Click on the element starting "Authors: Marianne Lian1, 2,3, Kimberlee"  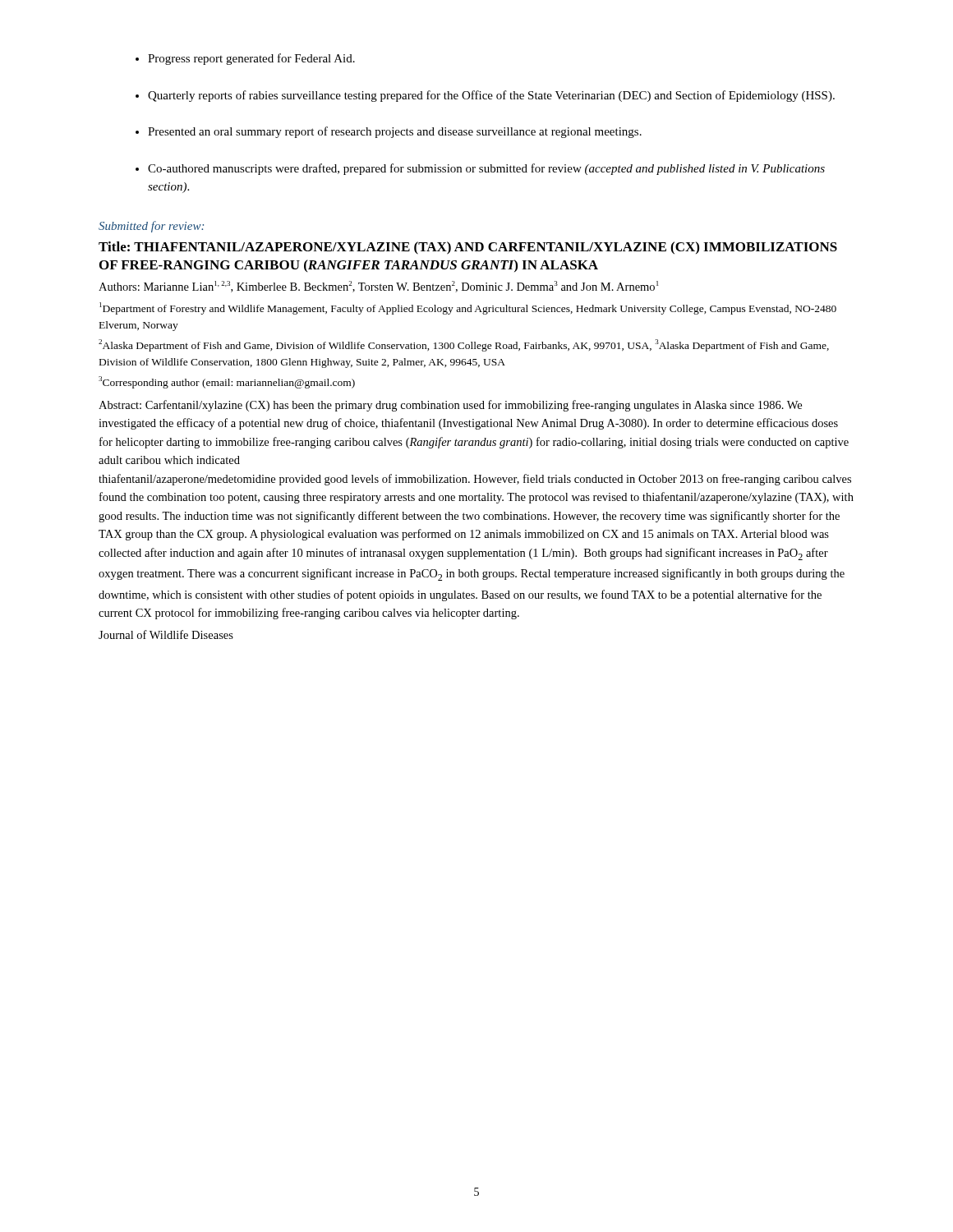[379, 287]
